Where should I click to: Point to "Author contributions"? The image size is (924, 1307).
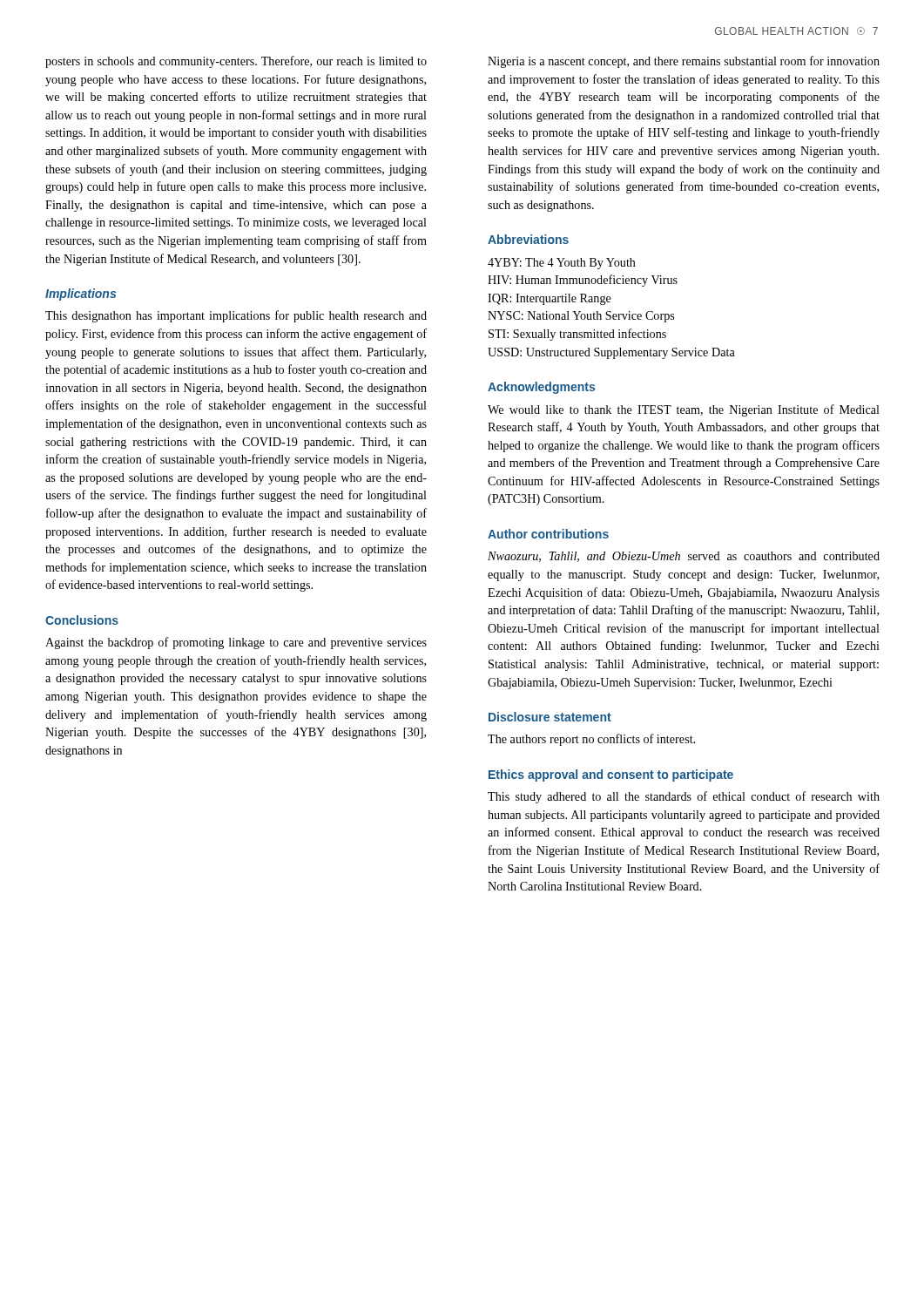click(548, 534)
